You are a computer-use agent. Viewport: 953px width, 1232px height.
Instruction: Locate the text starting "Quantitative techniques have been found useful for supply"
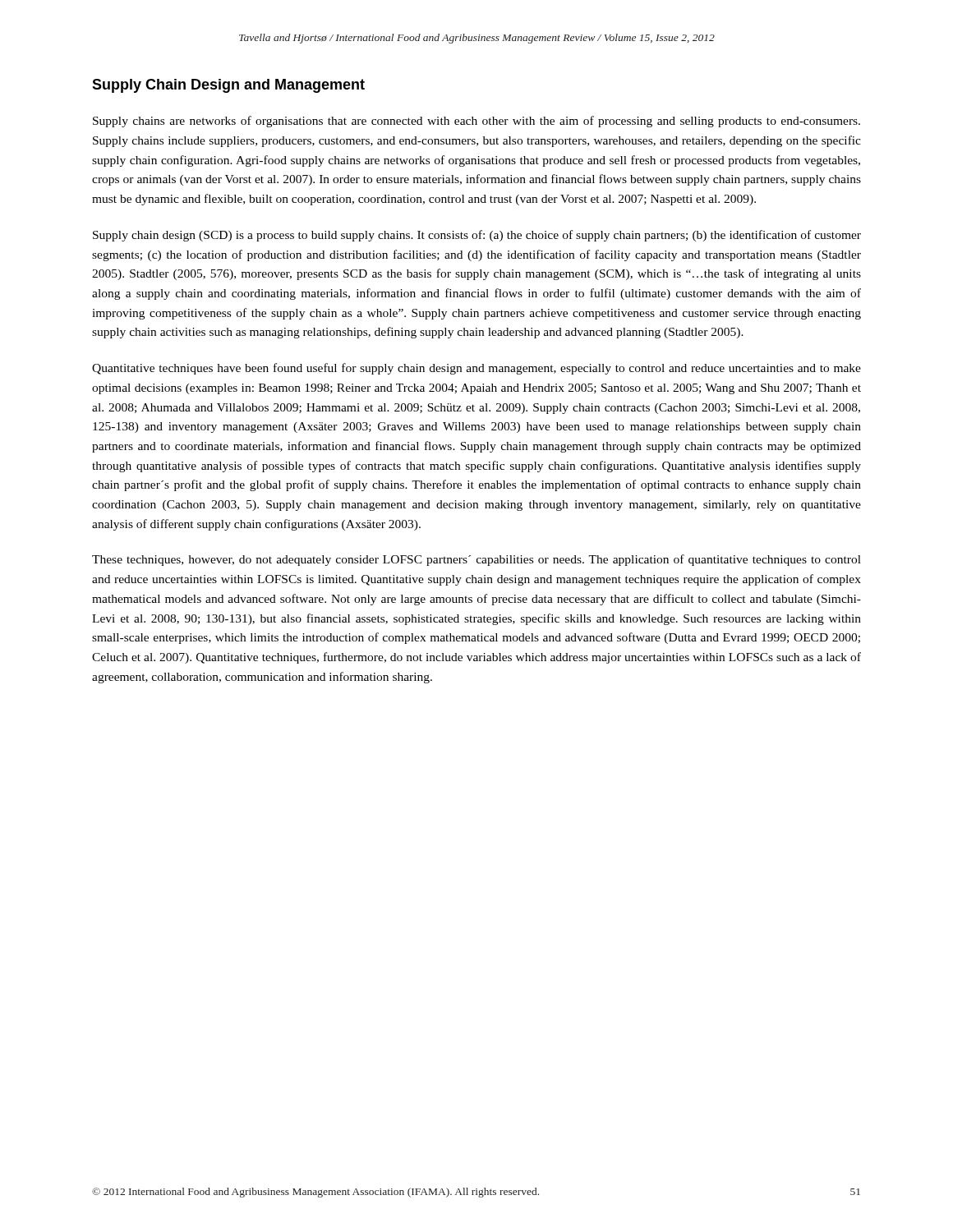pos(476,445)
